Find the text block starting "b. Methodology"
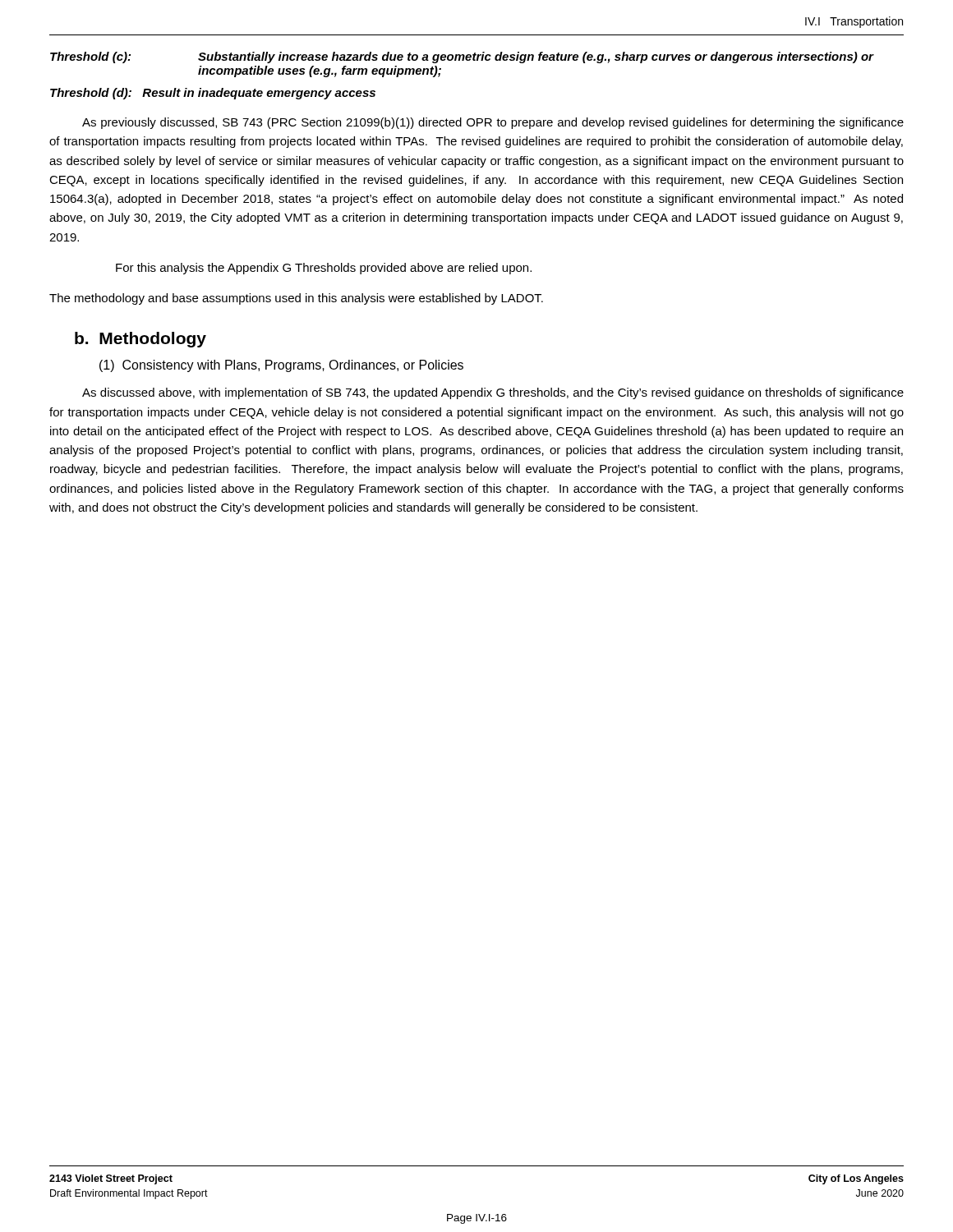Screen dimensions: 1232x953 click(x=140, y=338)
